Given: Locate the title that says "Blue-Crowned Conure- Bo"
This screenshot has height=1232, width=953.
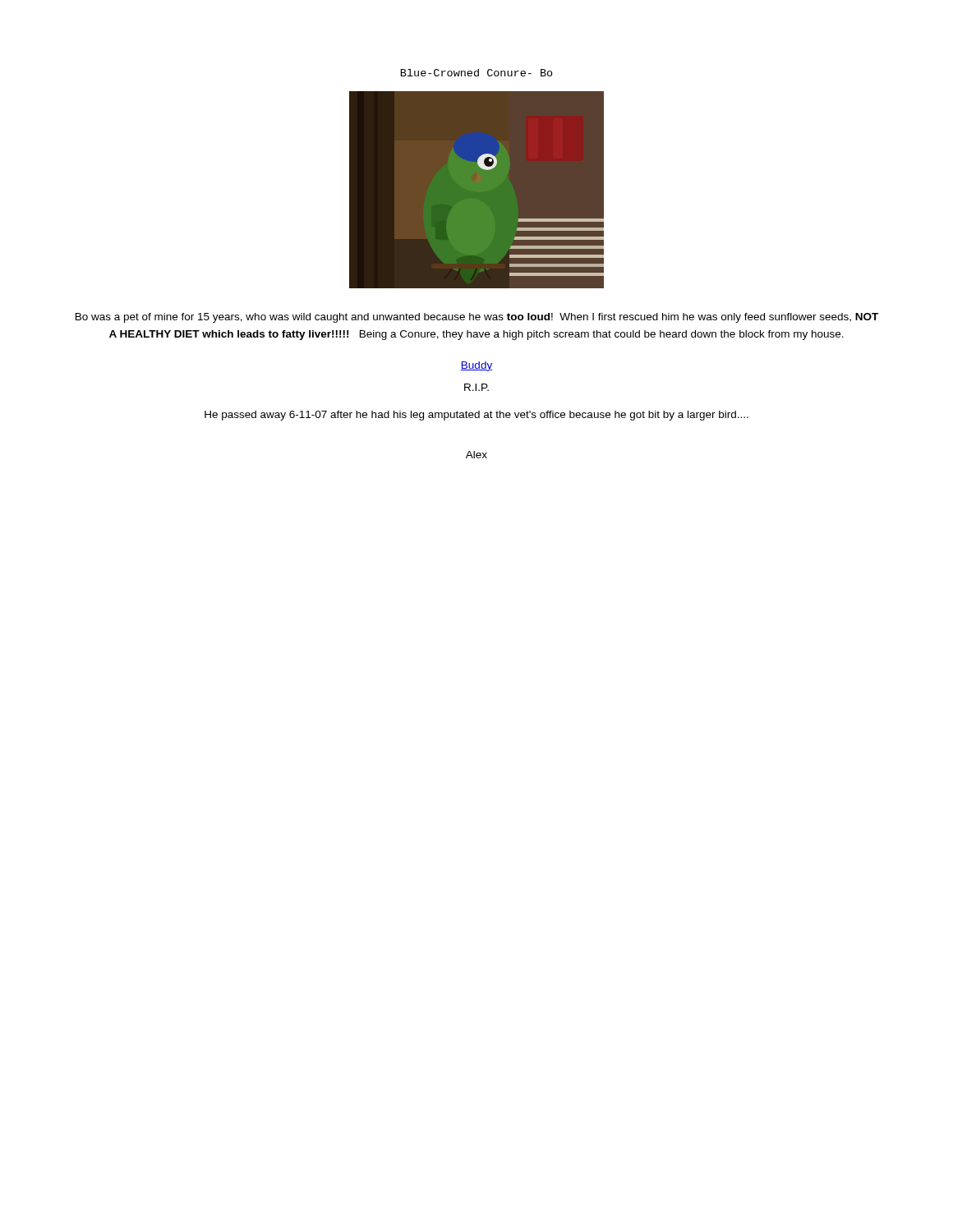Looking at the screenshot, I should click(x=476, y=74).
